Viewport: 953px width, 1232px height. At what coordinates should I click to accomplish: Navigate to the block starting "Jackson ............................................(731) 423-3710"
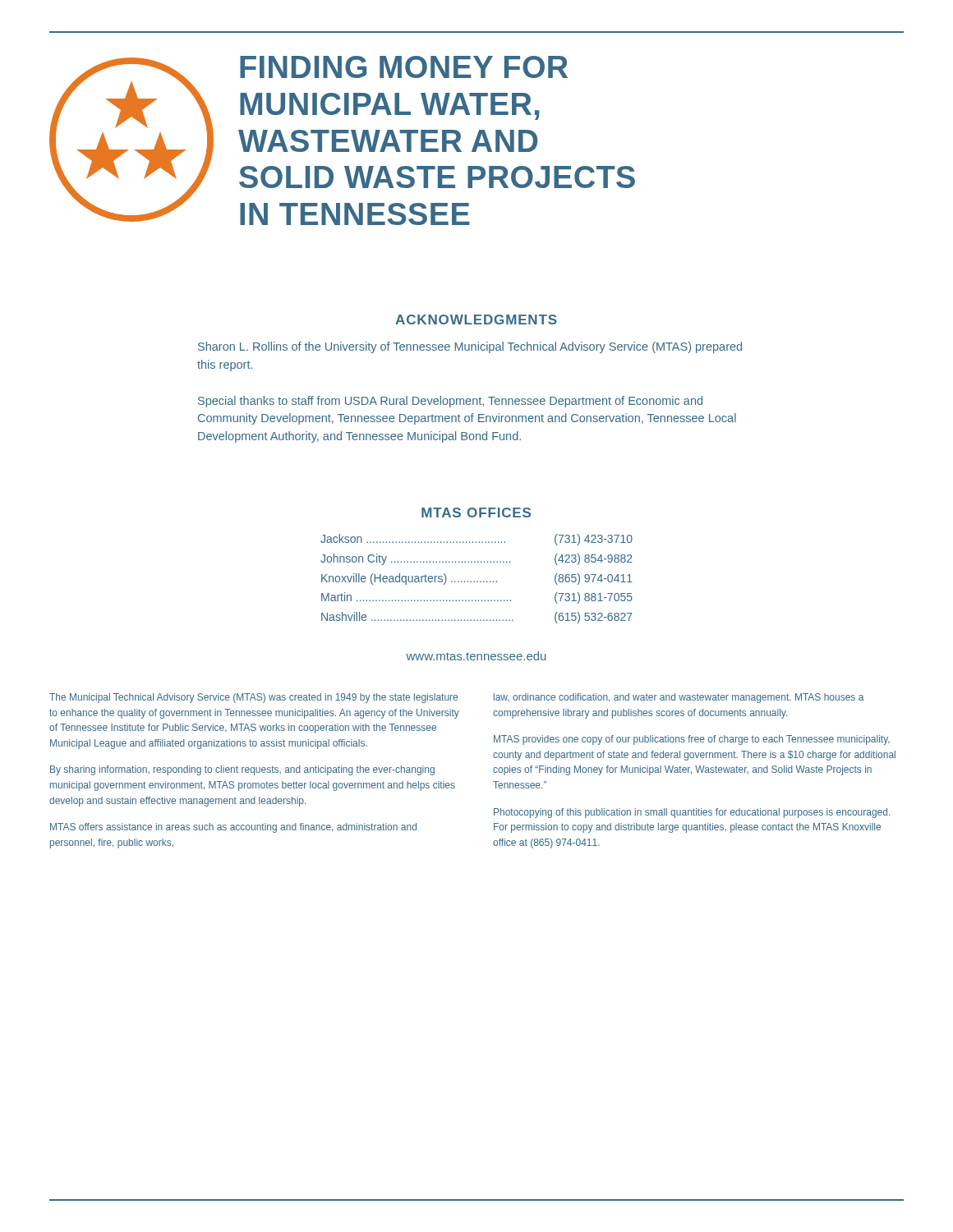[476, 540]
